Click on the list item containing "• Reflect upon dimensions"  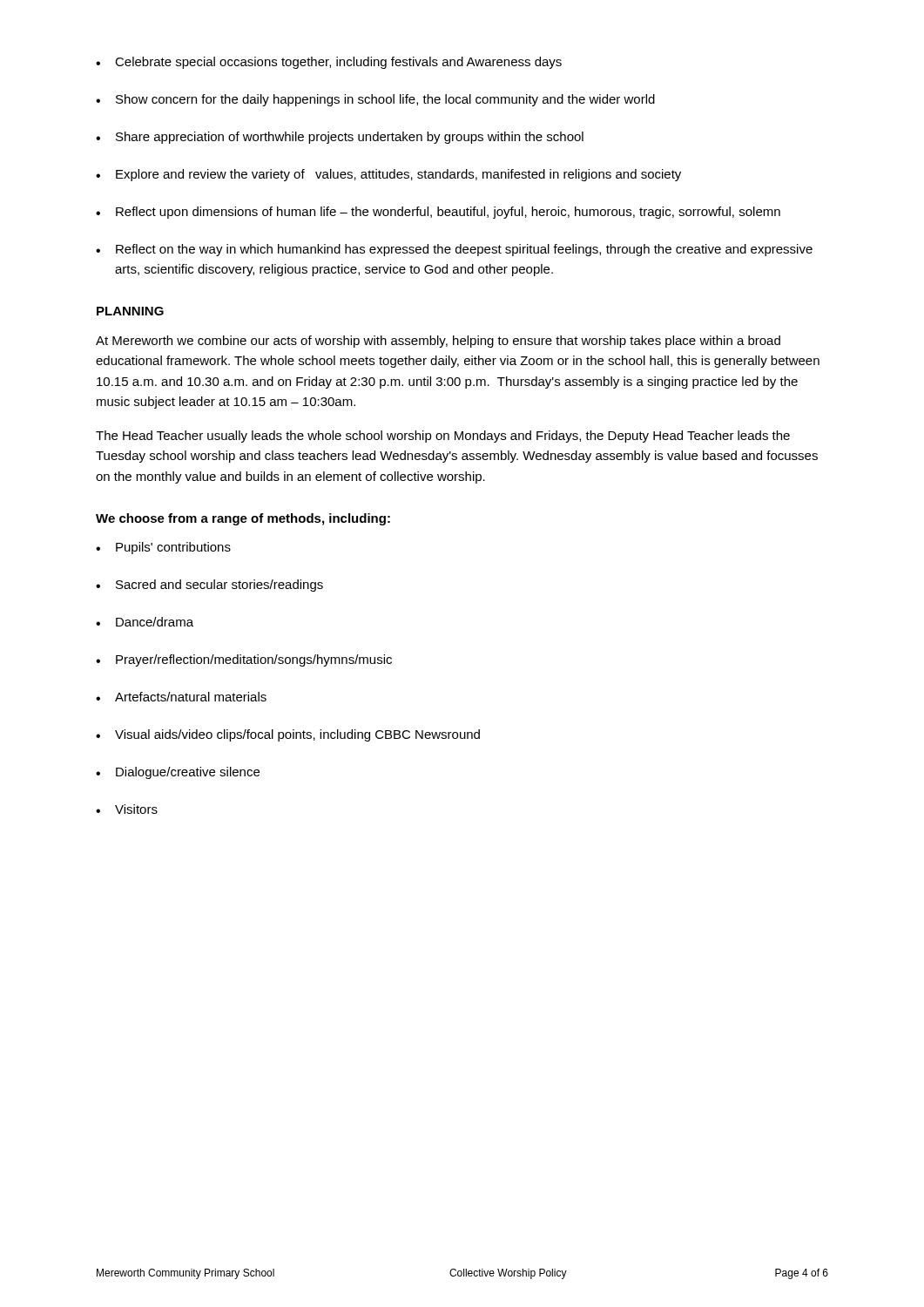click(462, 213)
